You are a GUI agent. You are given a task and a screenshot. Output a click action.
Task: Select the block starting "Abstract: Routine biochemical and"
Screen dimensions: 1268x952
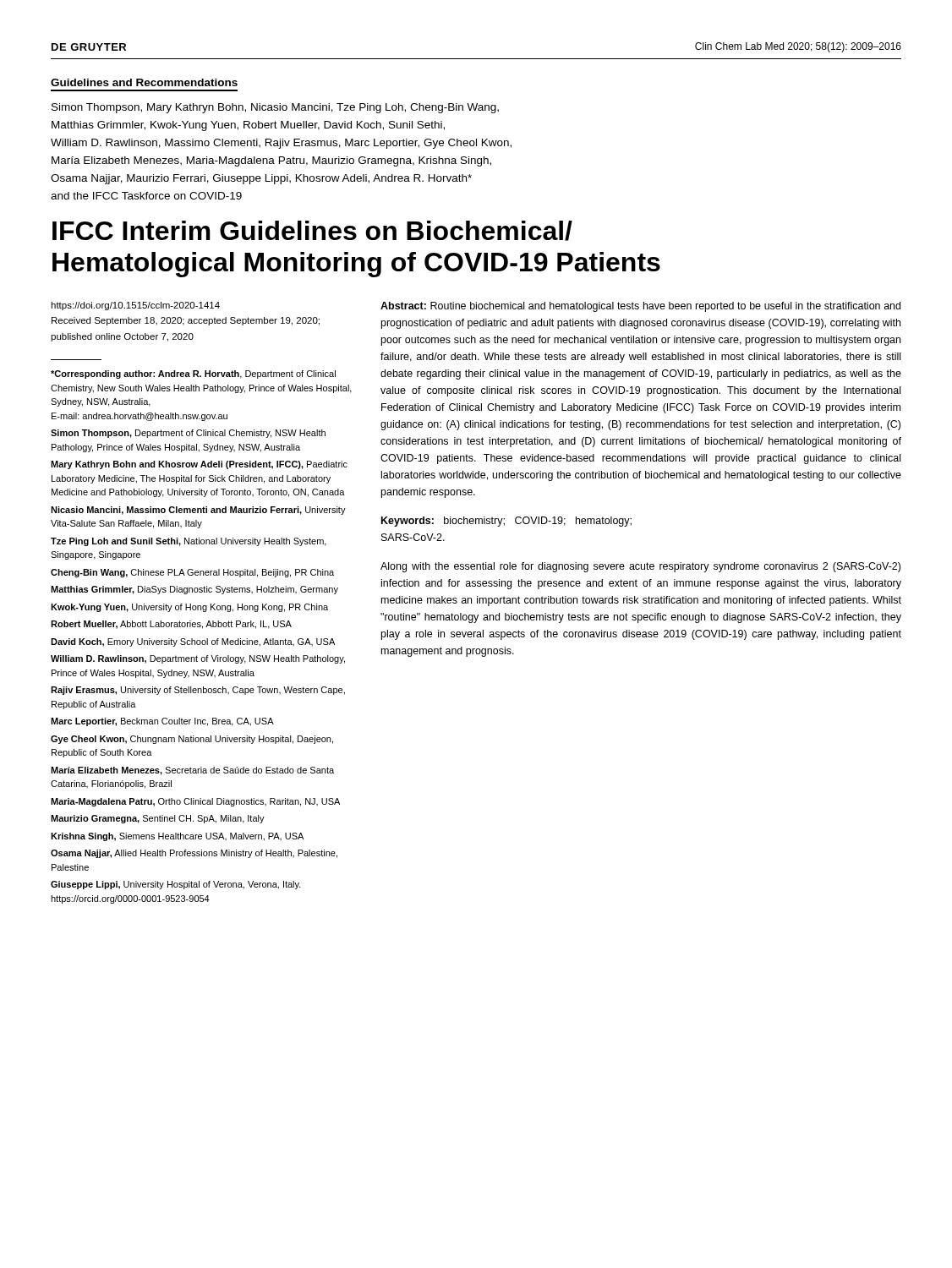click(641, 399)
